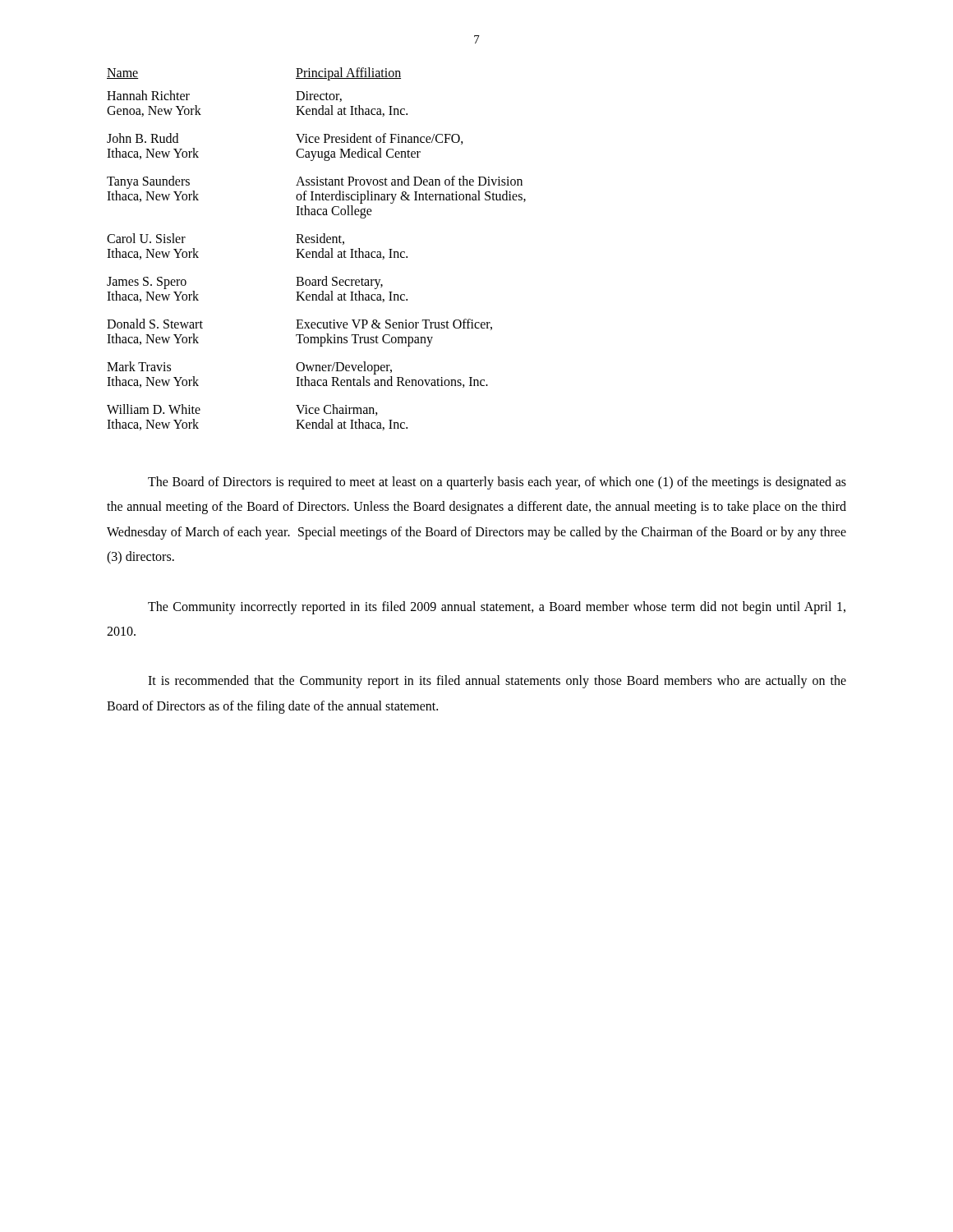Click on the table containing "Owner/Developer, Ithaca Rentals and Renovations,"
This screenshot has height=1232, width=953.
pos(476,255)
